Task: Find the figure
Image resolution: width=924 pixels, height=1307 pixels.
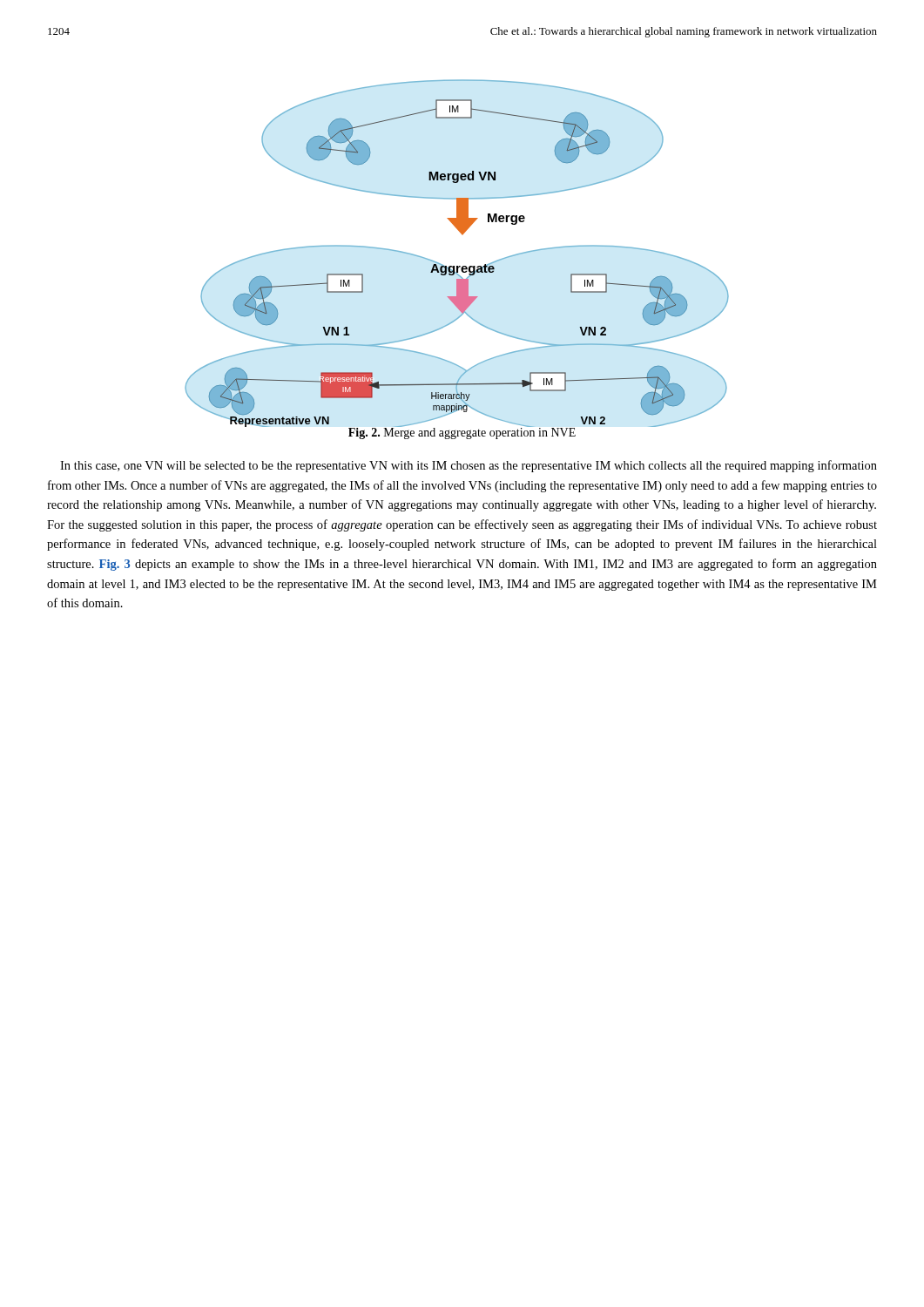Action: (x=462, y=237)
